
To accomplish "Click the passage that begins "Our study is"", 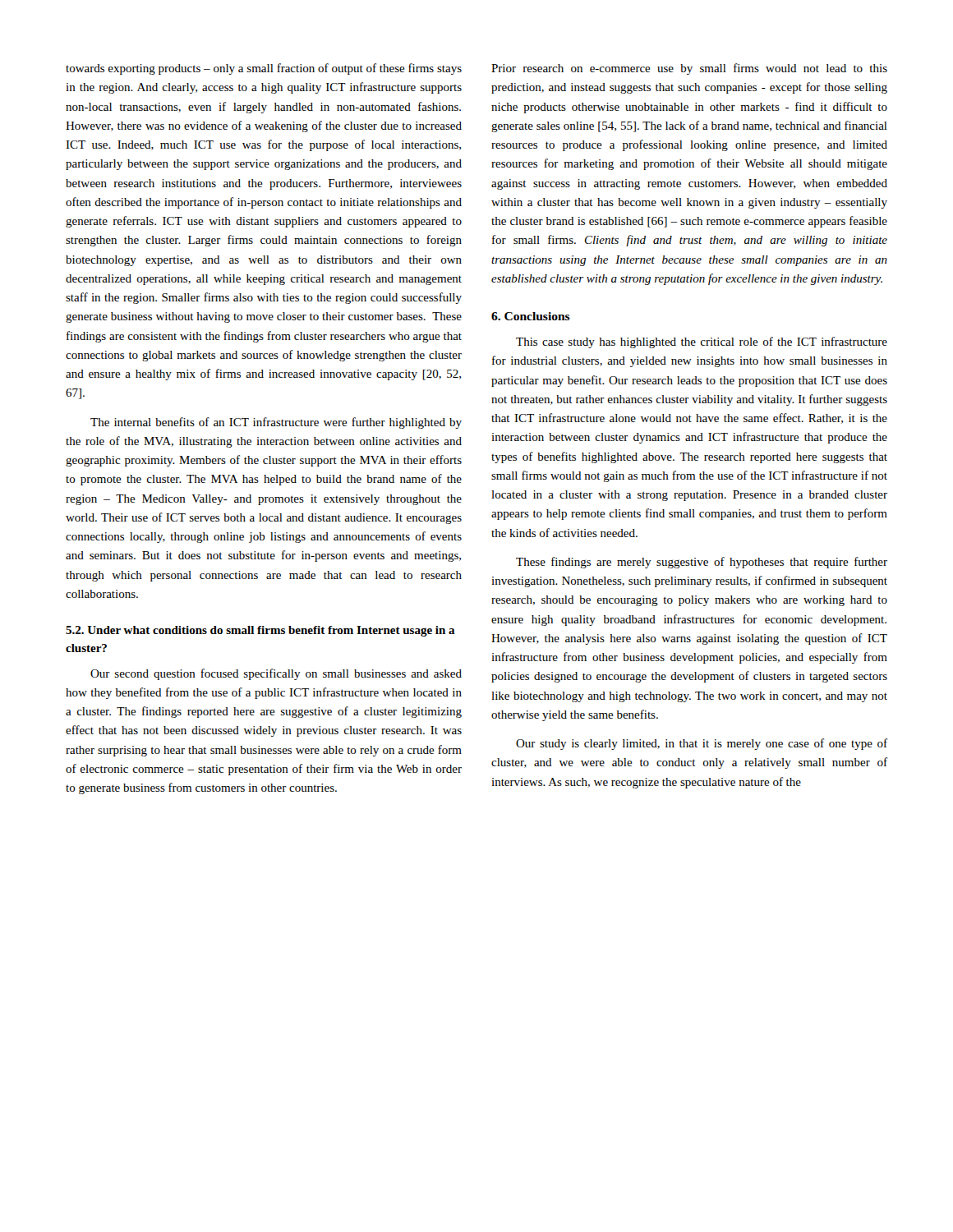I will coord(689,763).
